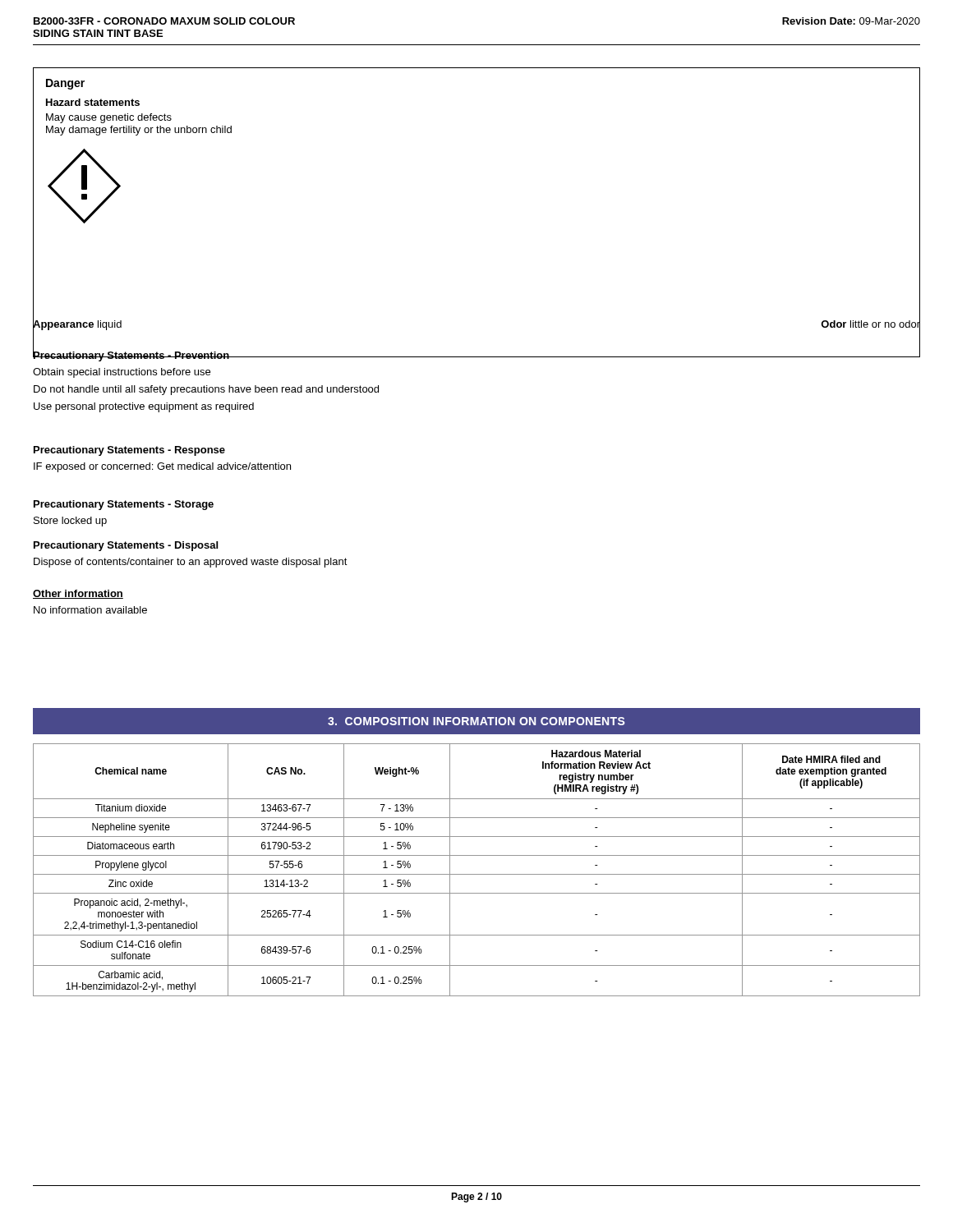Click on the section header with the text "Other information"
953x1232 pixels.
(x=78, y=593)
